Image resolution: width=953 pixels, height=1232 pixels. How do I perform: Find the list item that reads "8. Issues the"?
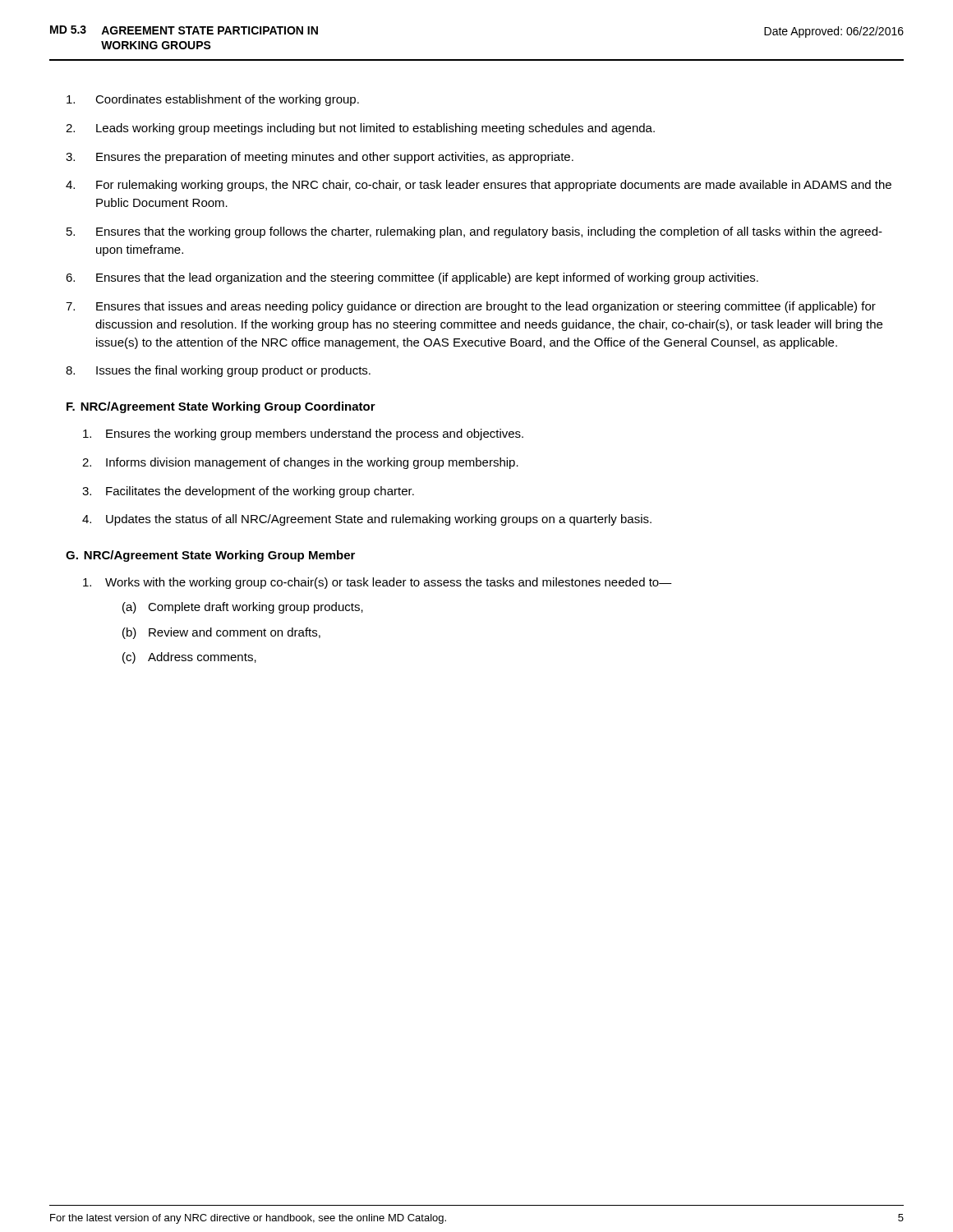point(218,371)
